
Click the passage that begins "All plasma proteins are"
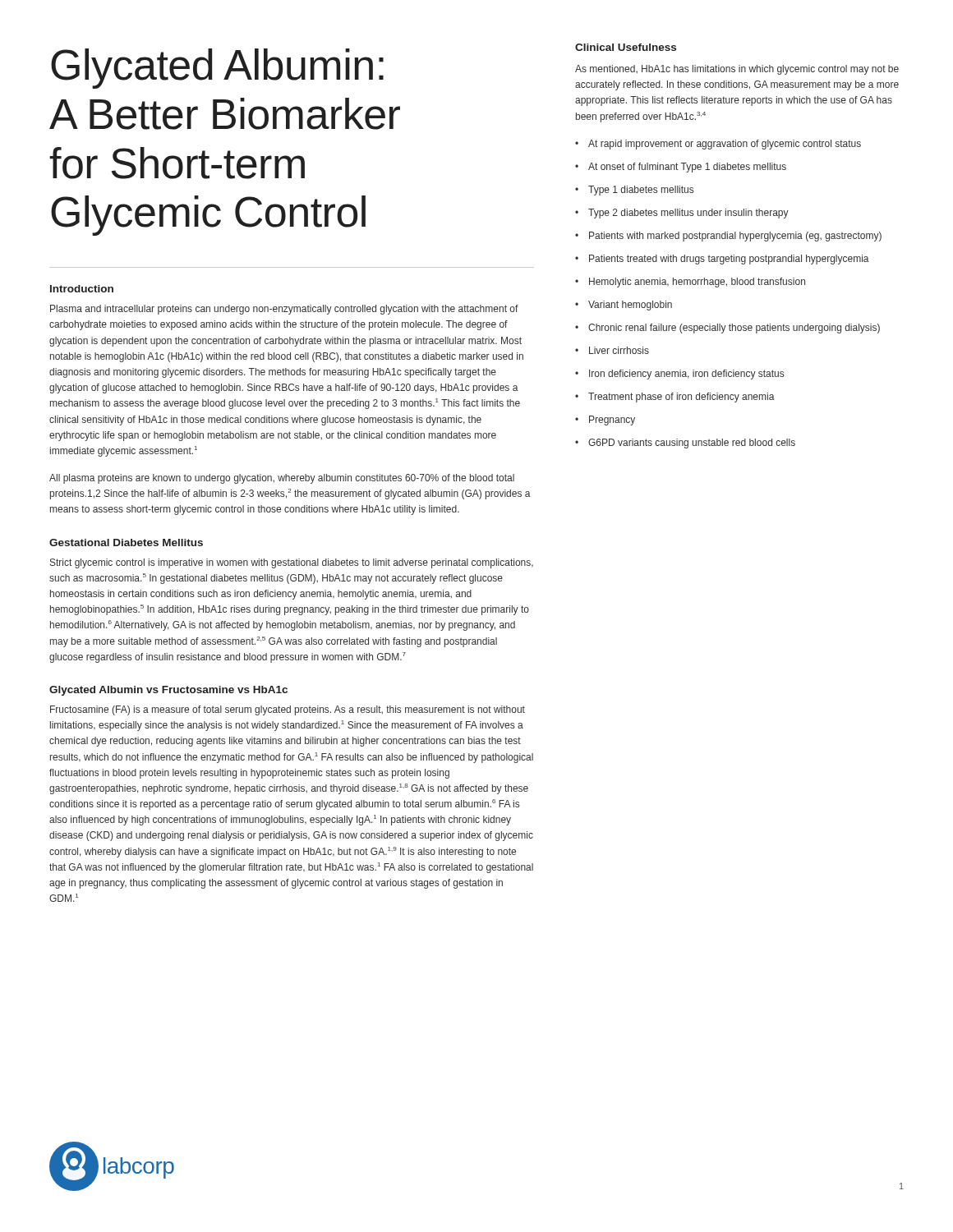(x=290, y=494)
